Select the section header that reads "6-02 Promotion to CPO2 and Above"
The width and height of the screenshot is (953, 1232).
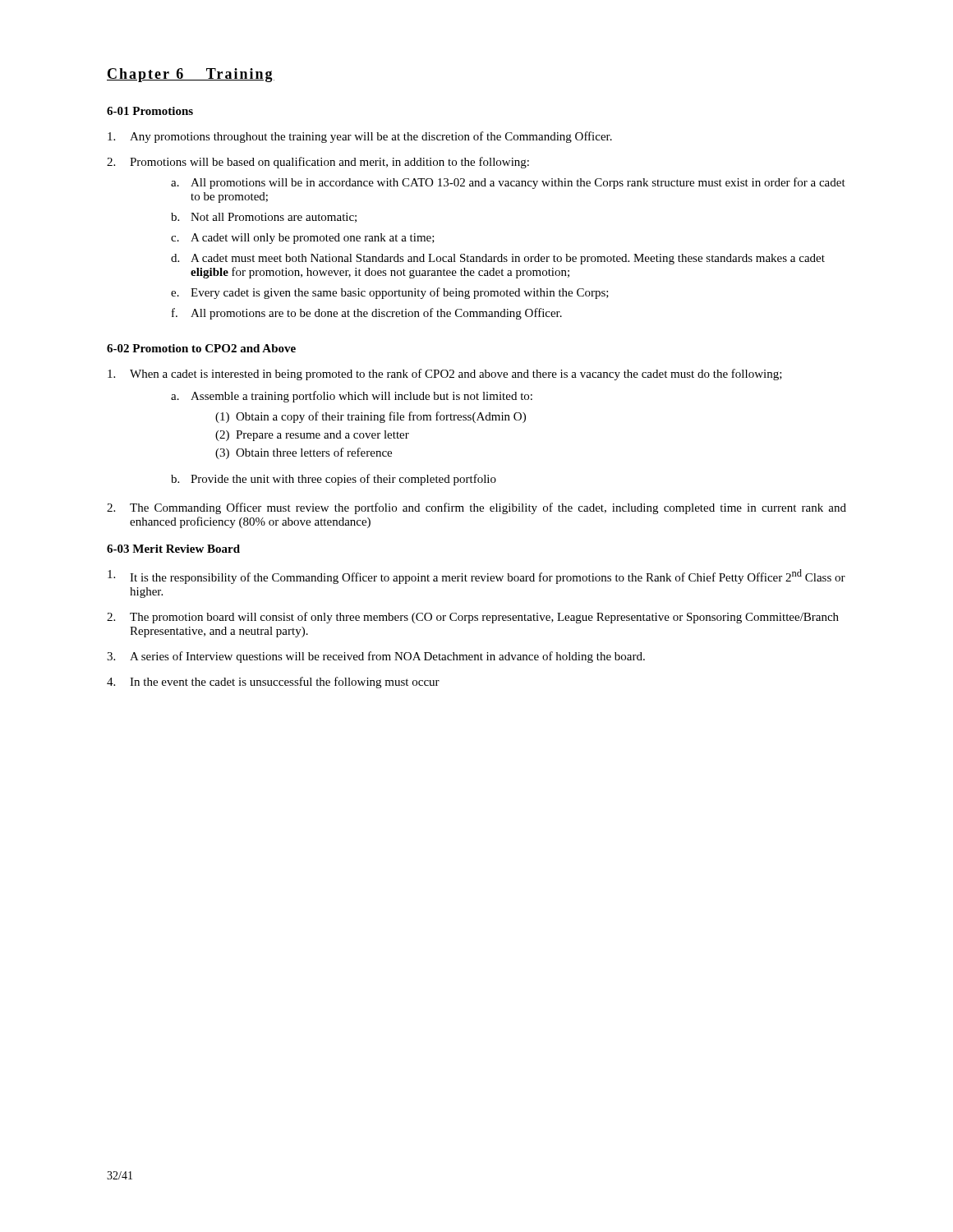click(201, 348)
